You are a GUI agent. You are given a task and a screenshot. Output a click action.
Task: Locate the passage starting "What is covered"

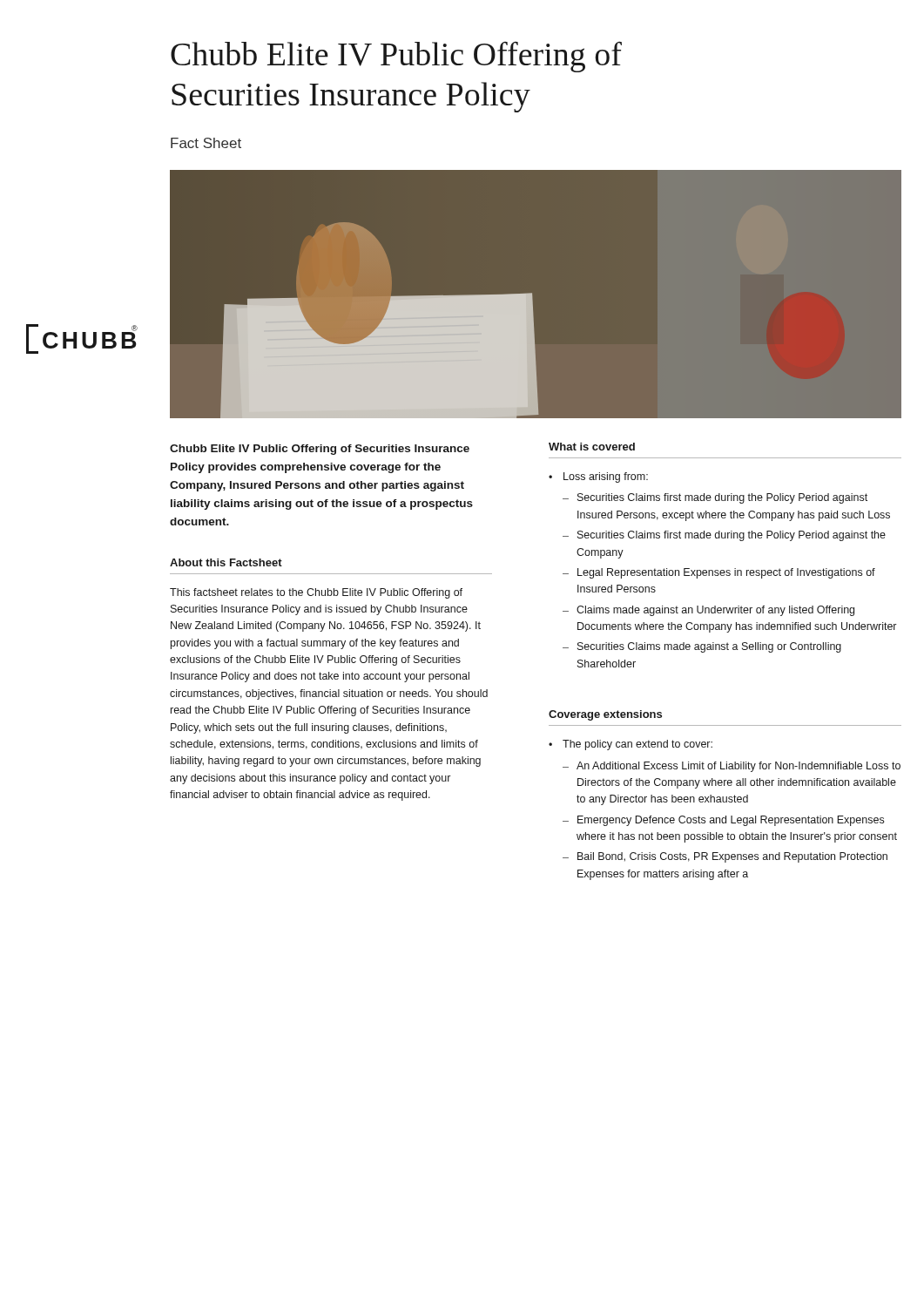(x=725, y=449)
